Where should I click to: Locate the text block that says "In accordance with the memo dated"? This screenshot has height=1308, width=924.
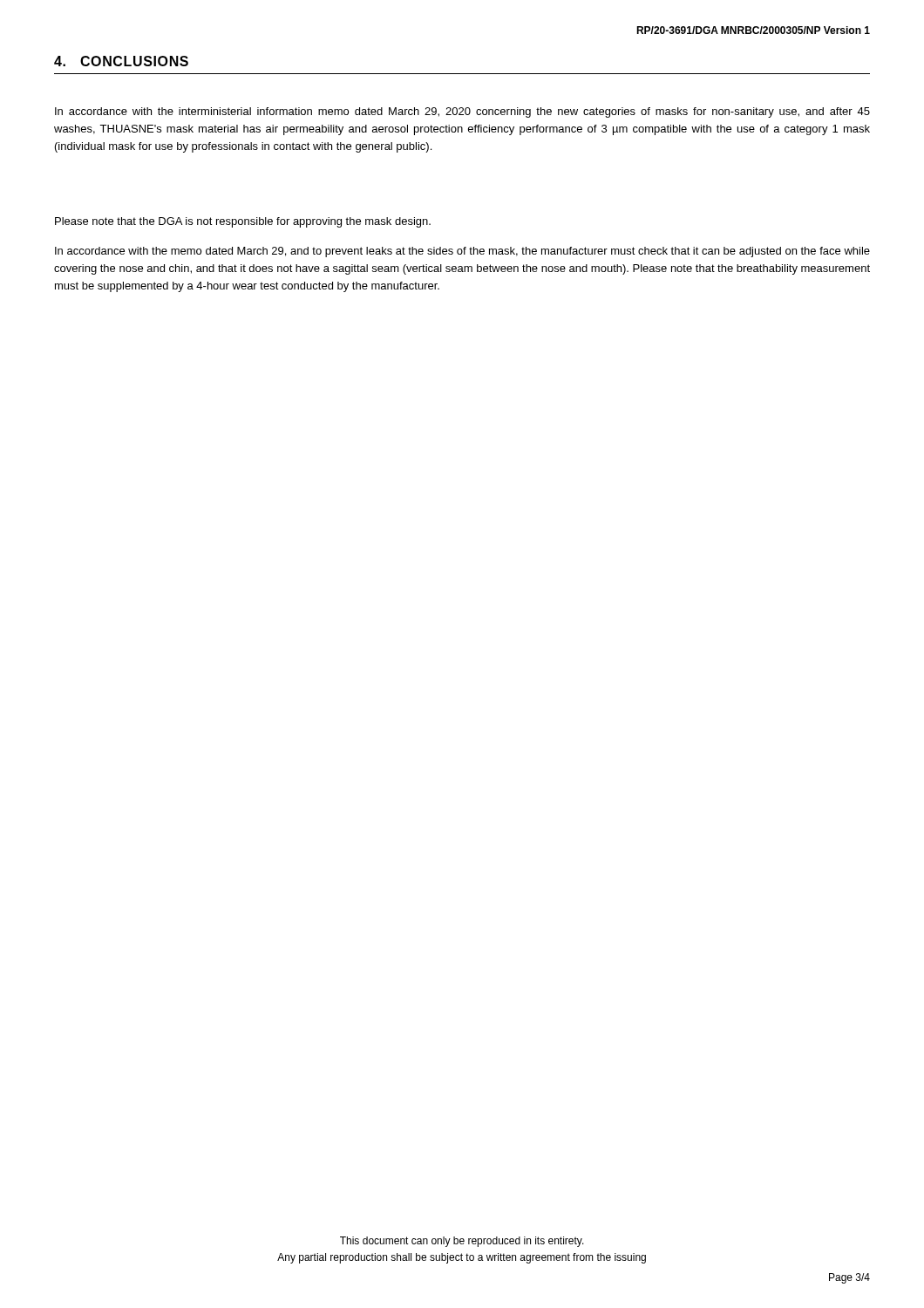click(x=462, y=268)
